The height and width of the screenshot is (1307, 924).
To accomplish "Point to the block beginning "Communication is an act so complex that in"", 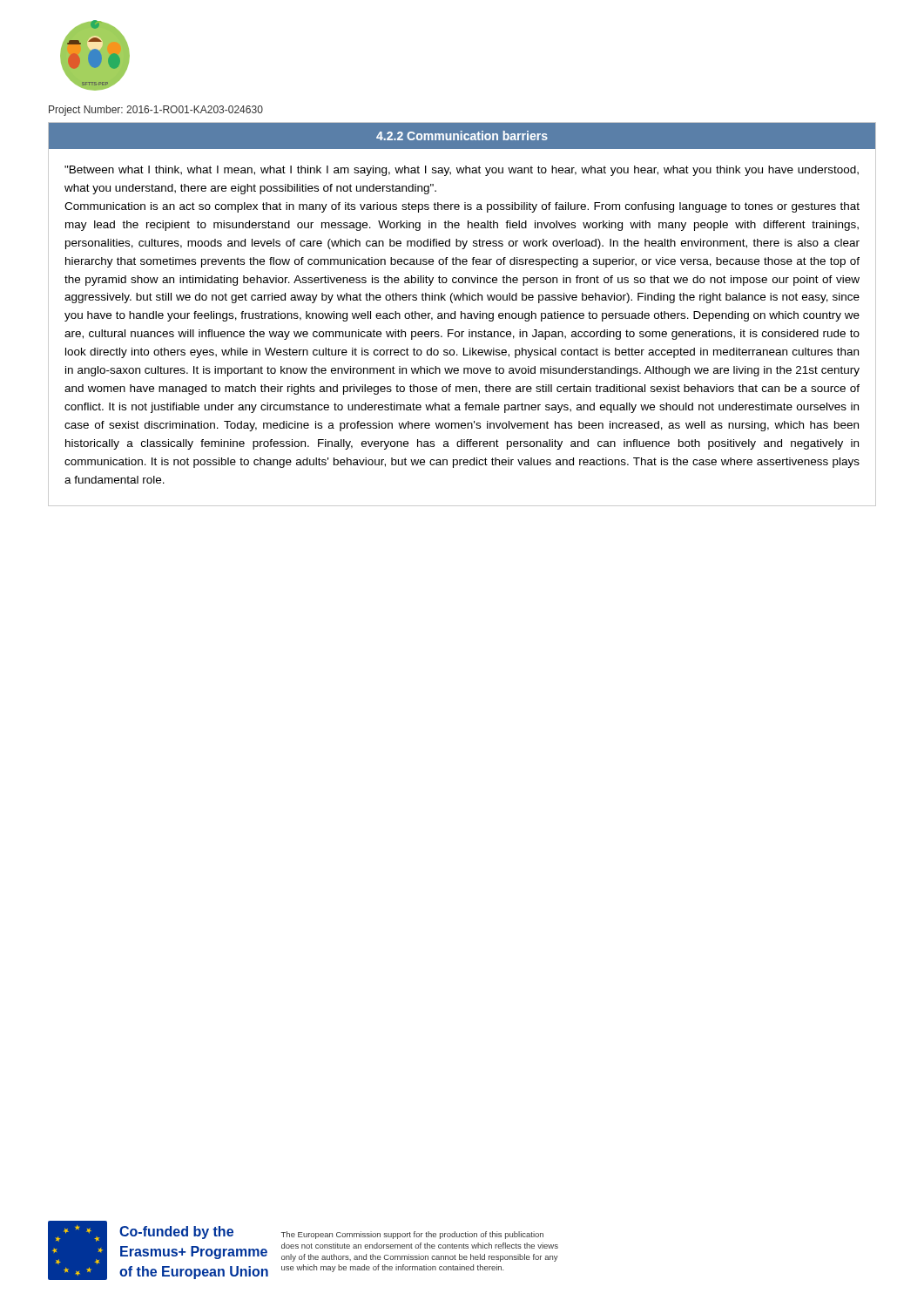I will (462, 343).
